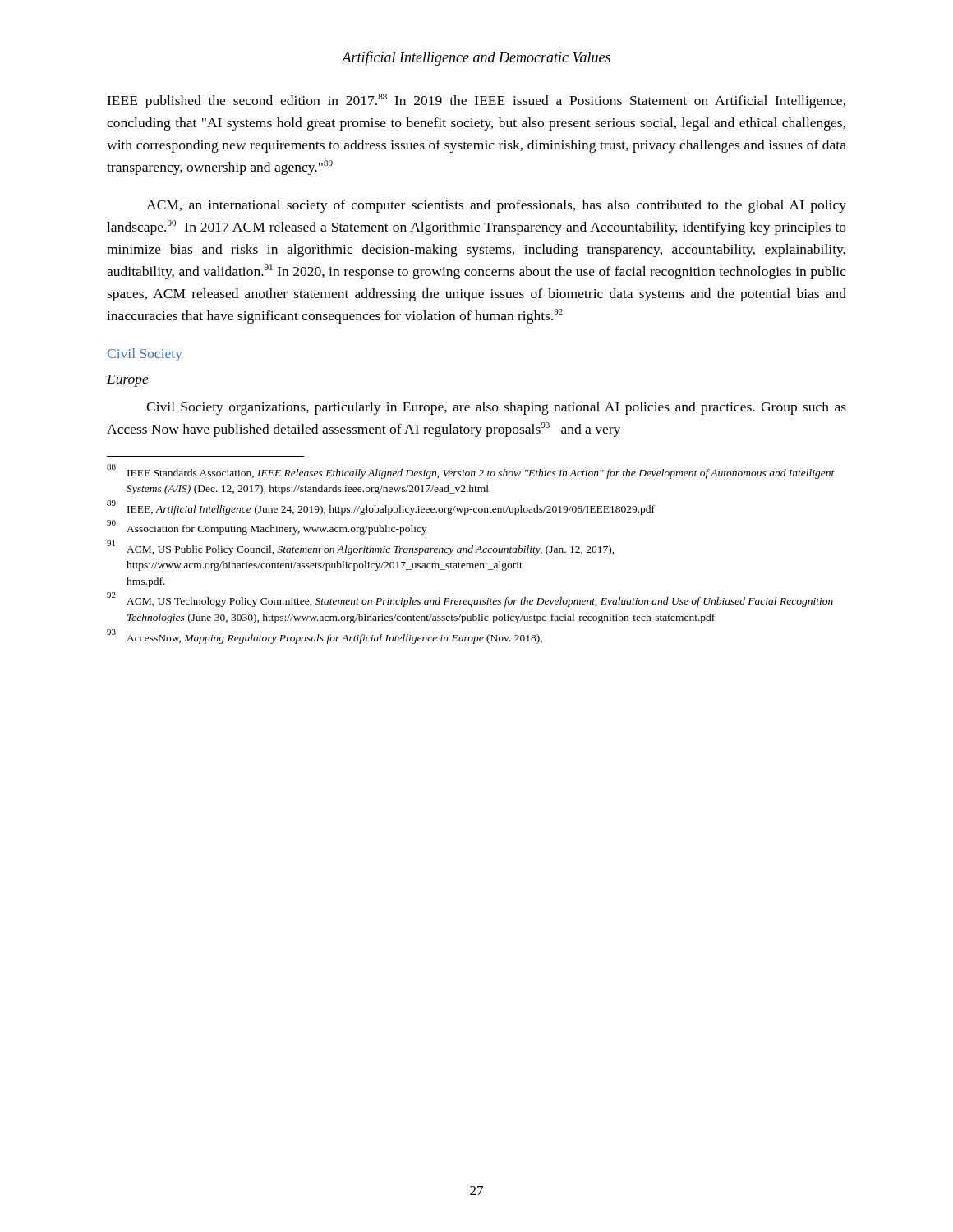Screen dimensions: 1232x953
Task: Click on the footnote containing "88 IEEE Standards"
Action: pos(476,481)
